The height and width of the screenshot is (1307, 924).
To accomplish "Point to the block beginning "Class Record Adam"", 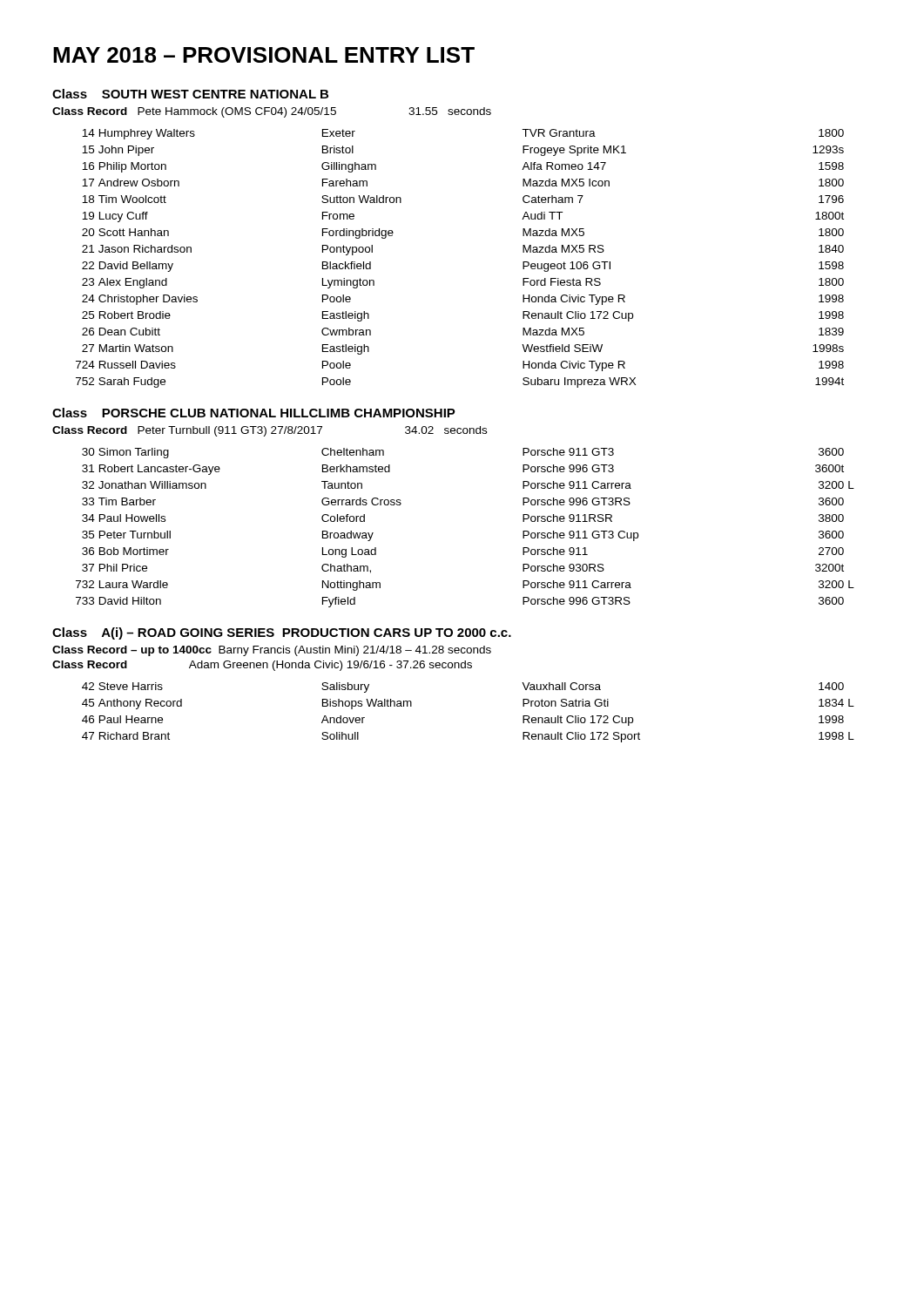I will (262, 664).
